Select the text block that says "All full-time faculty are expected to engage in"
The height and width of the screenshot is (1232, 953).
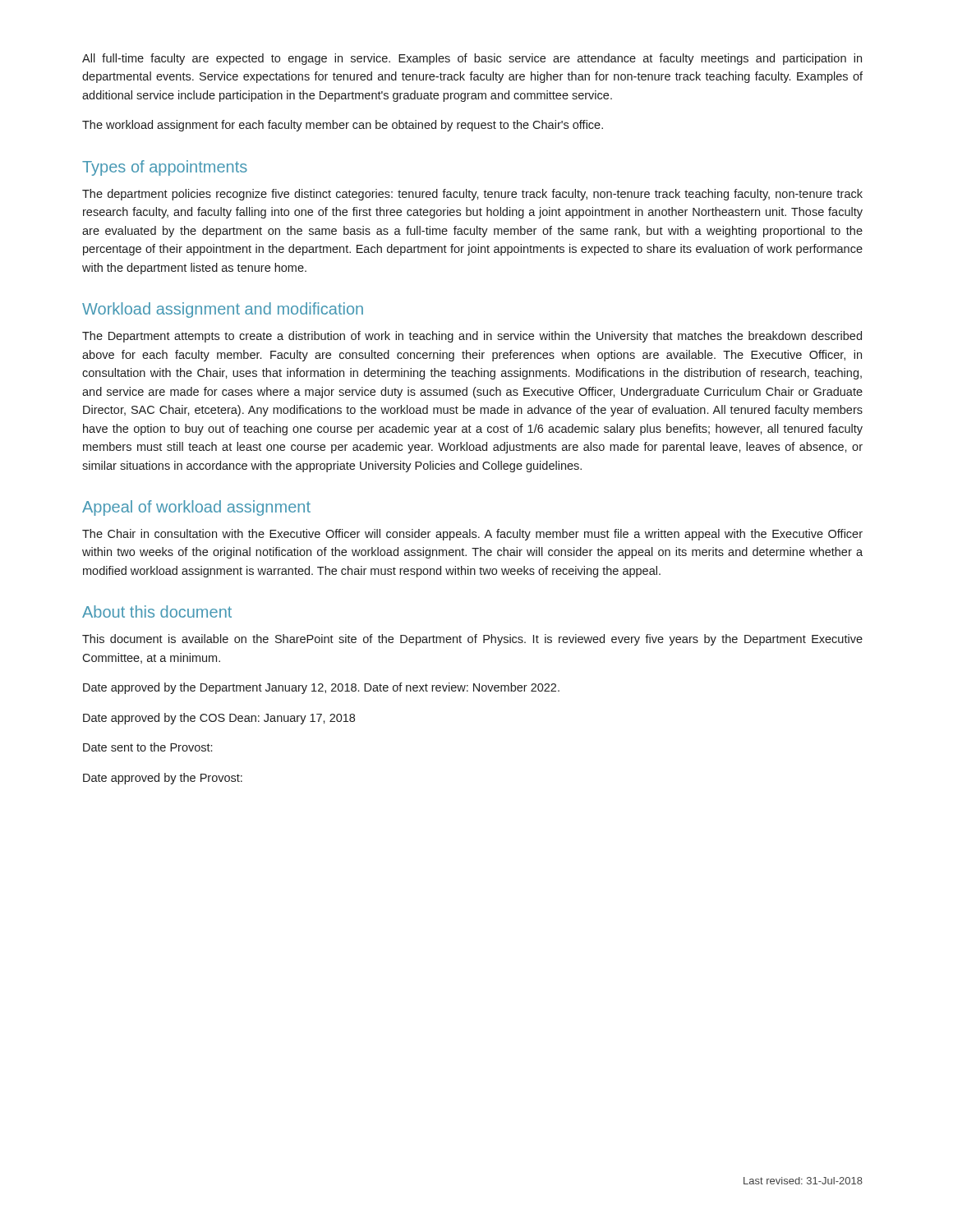point(472,77)
